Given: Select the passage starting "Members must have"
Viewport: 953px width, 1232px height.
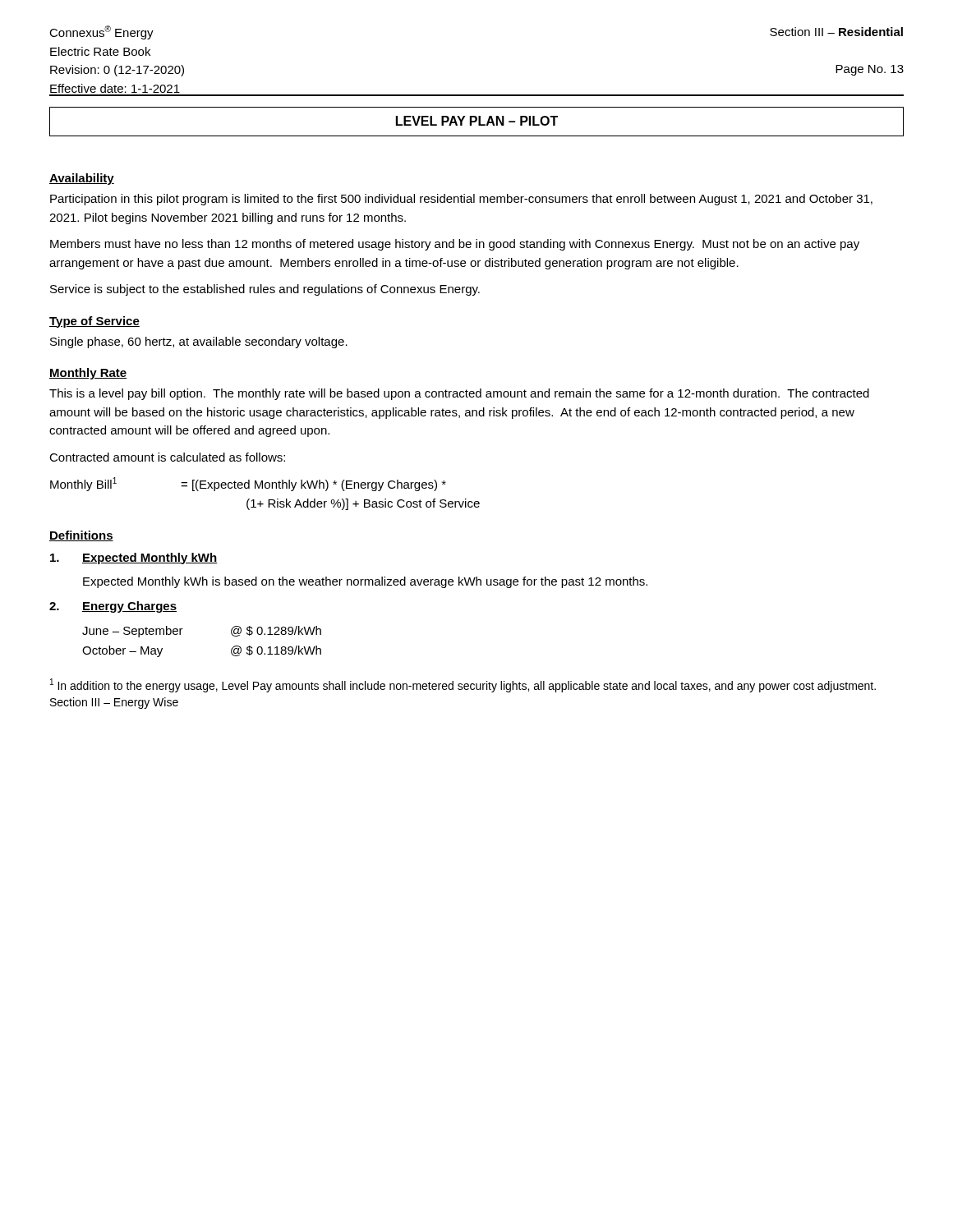Looking at the screenshot, I should 454,253.
